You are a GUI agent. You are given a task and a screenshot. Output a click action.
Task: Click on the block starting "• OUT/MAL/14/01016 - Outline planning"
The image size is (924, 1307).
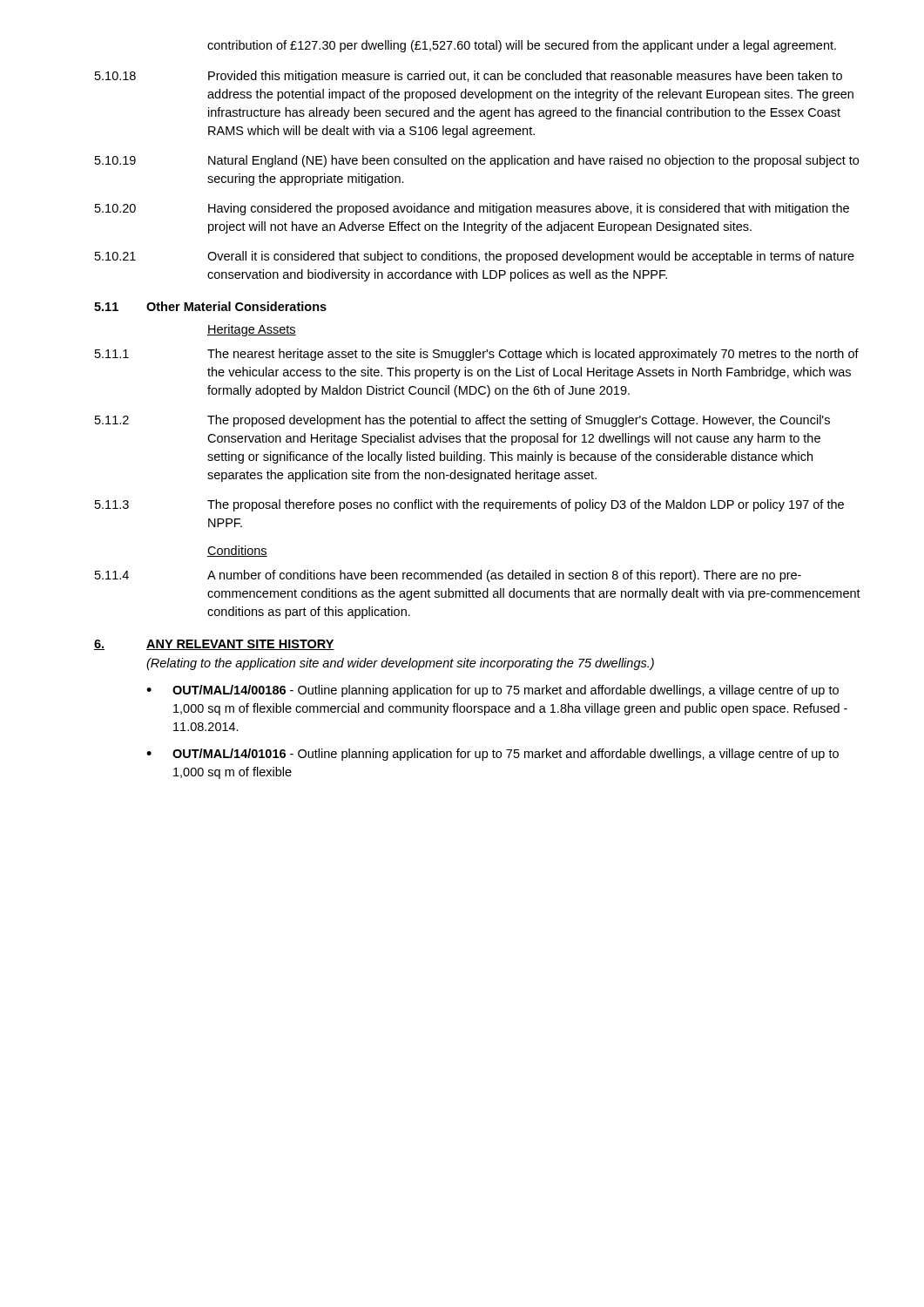click(504, 764)
